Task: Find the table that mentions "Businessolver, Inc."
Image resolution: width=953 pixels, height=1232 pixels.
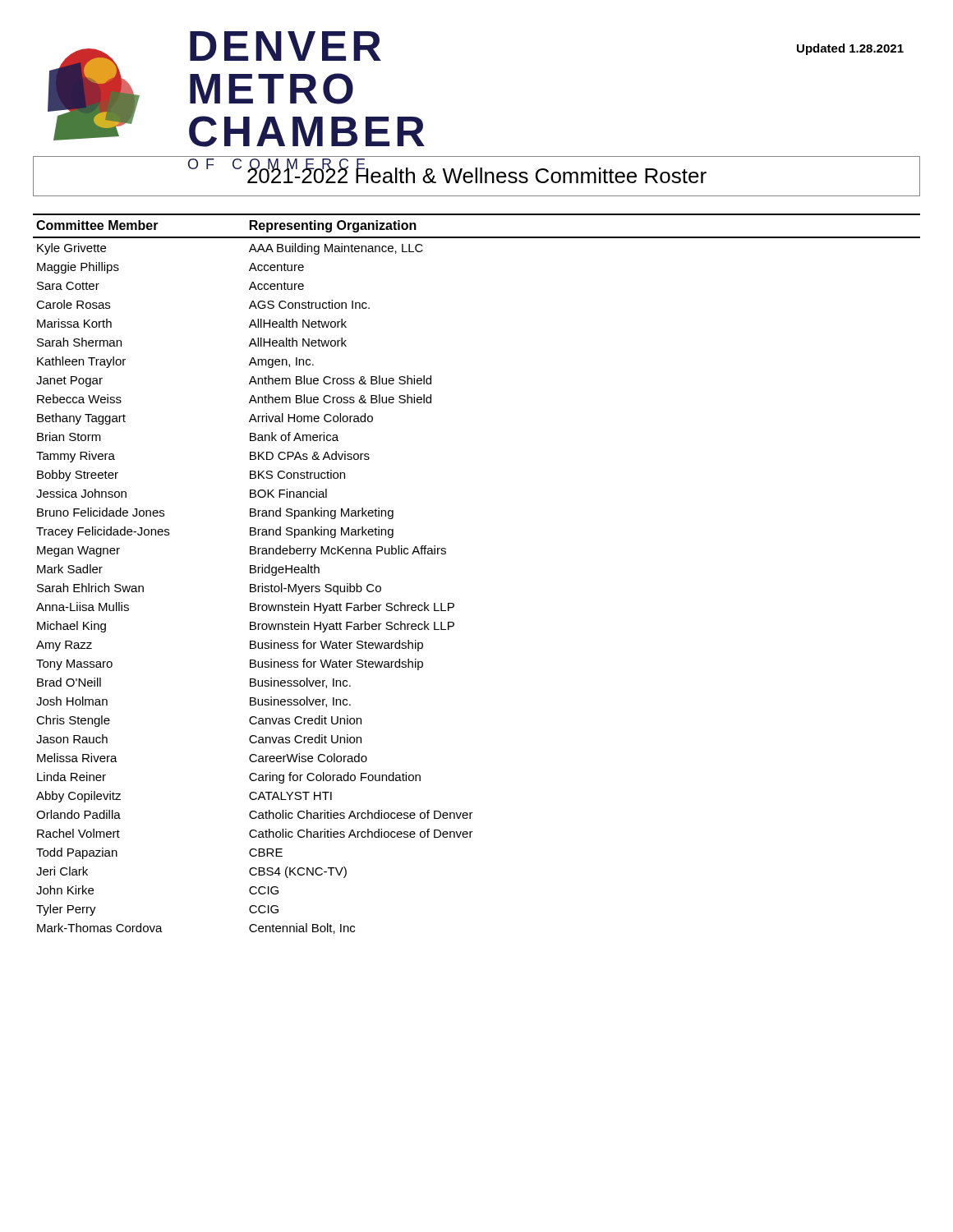Action: click(x=476, y=575)
